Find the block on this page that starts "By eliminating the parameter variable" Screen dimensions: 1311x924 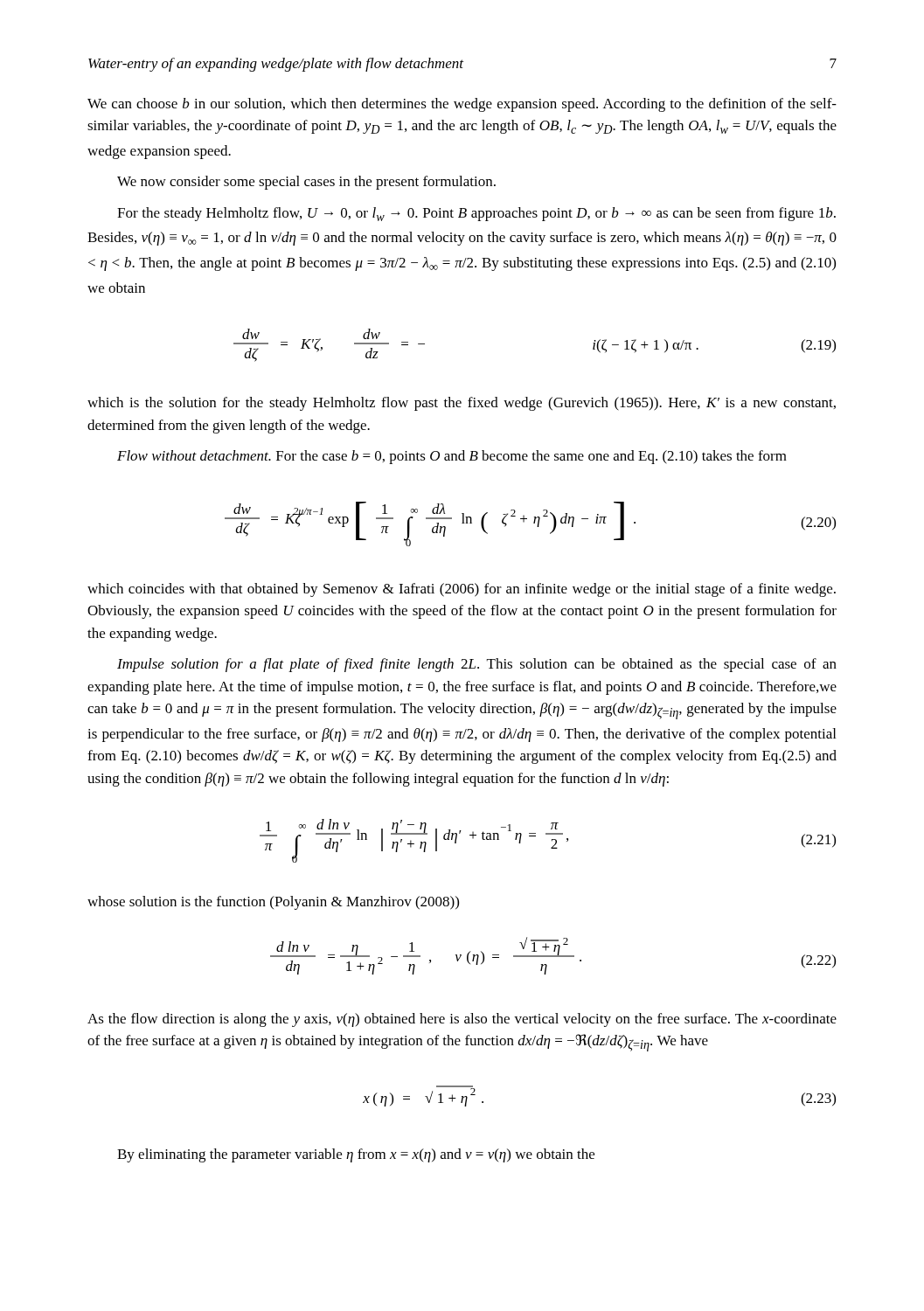pos(462,1154)
